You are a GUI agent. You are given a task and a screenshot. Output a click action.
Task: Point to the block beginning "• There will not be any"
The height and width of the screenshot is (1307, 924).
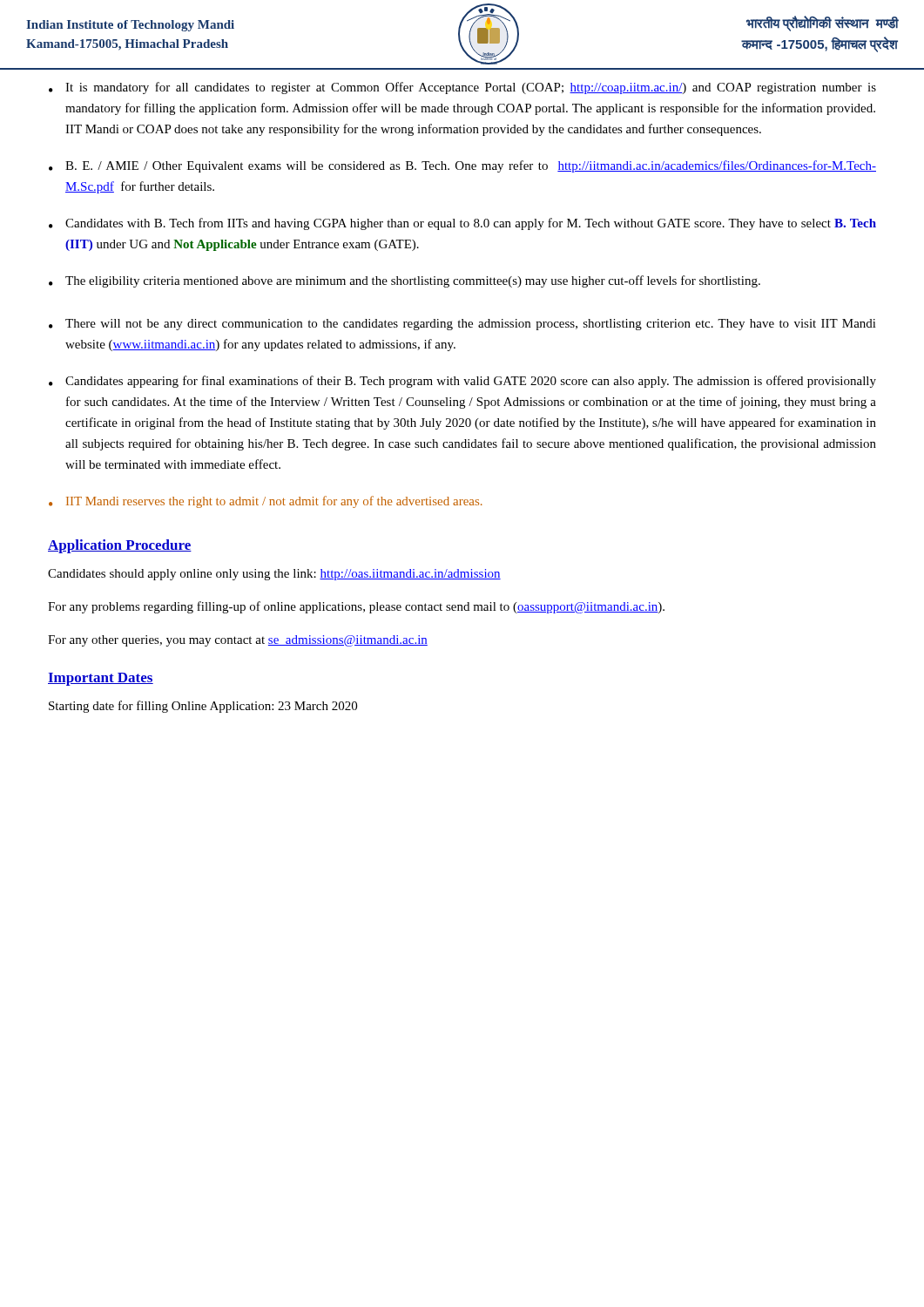point(462,334)
